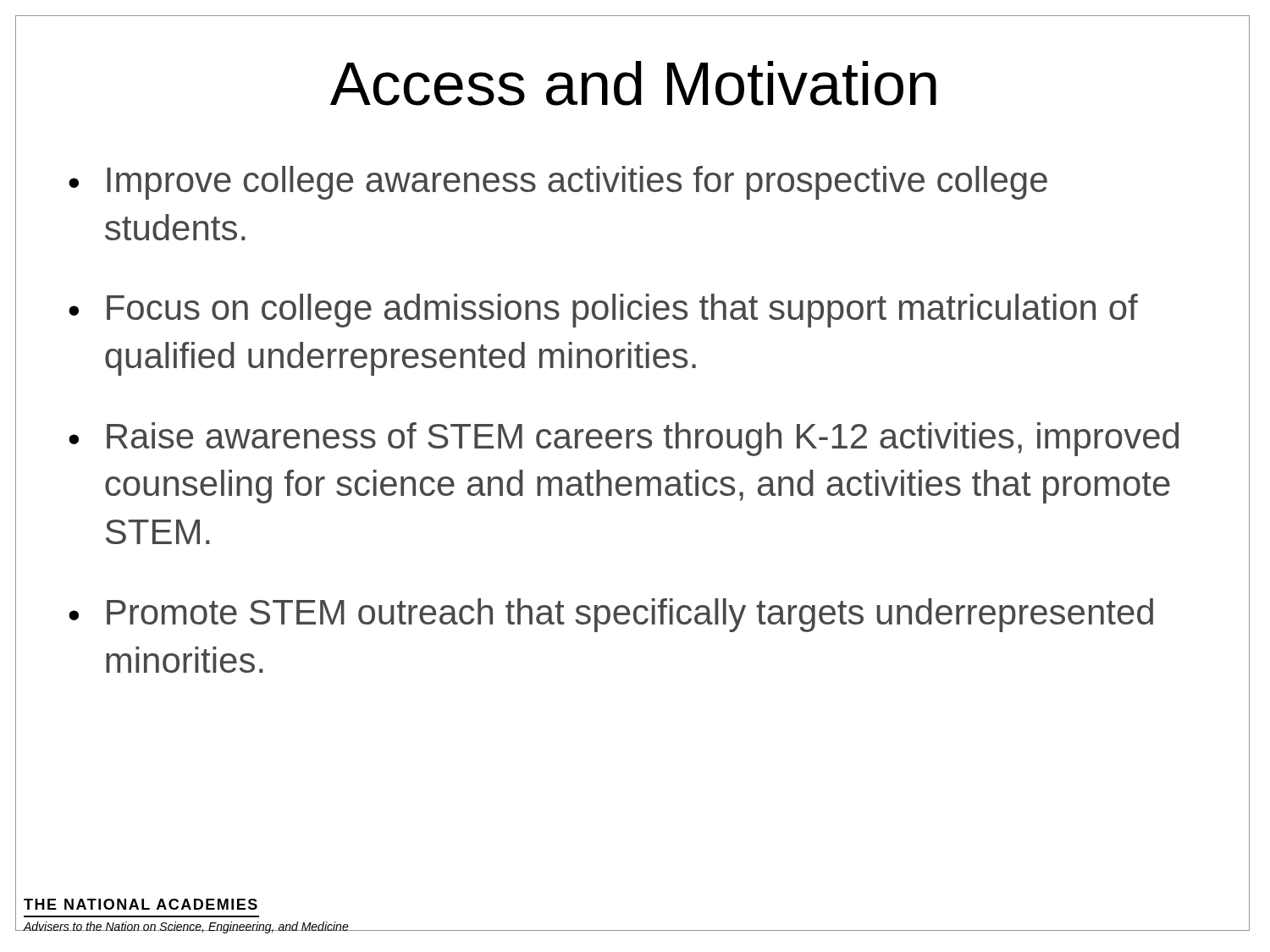This screenshot has width=1270, height=952.
Task: Point to the block beginning "• Promote STEM outreach that"
Action: pyautogui.click(x=635, y=637)
